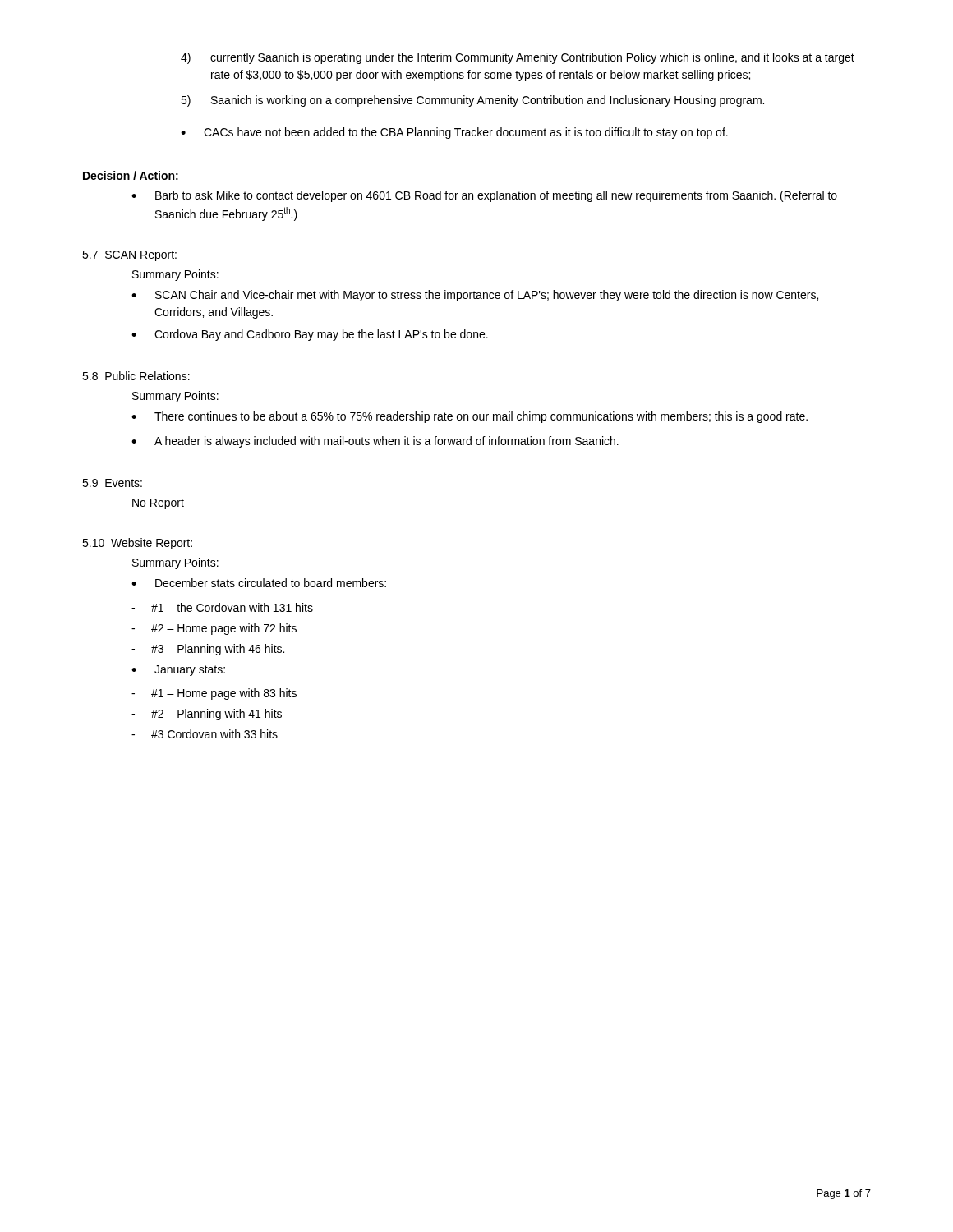The width and height of the screenshot is (953, 1232).
Task: Point to the element starting "5.7 SCAN Report:"
Action: coord(130,255)
